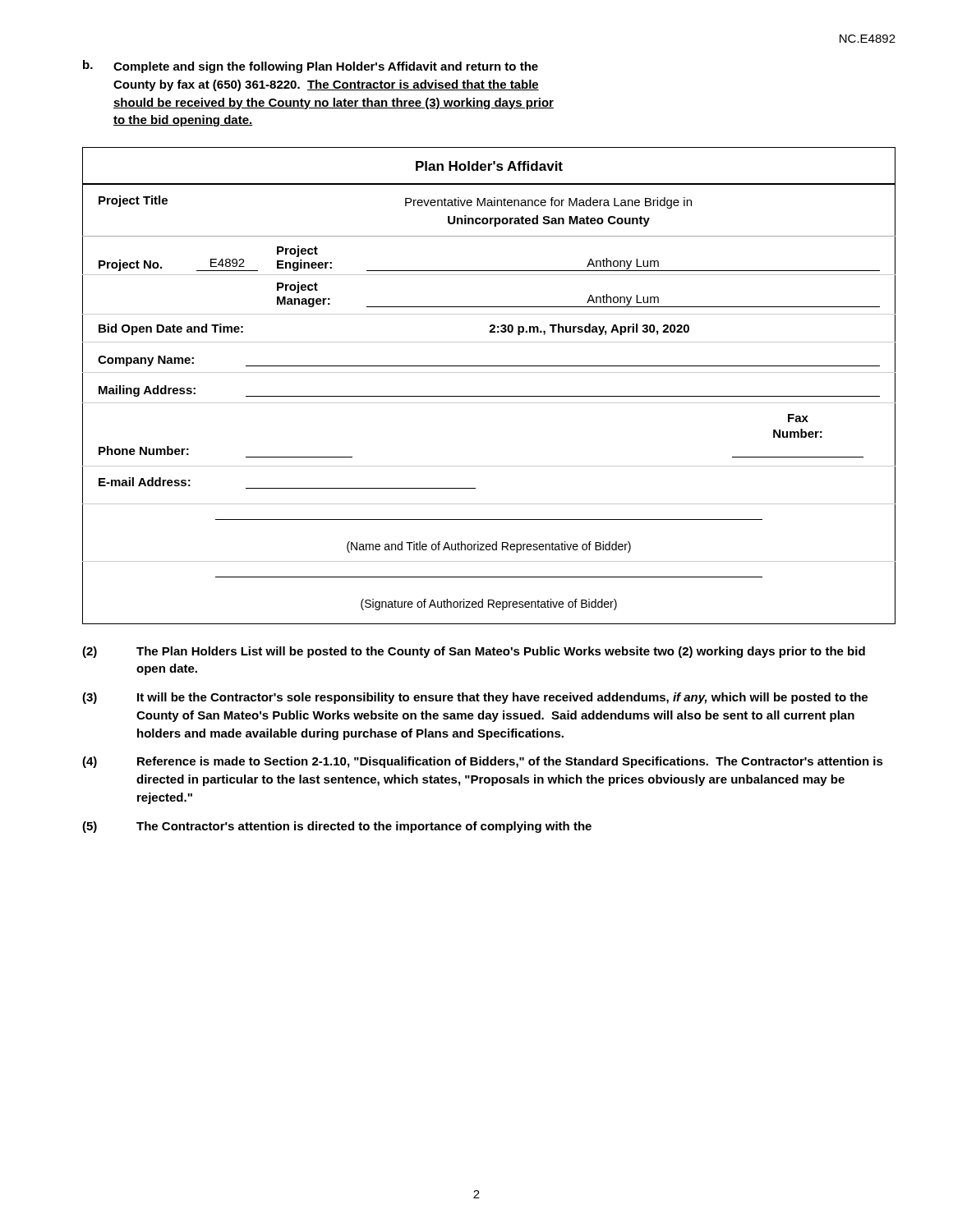The image size is (953, 1232).
Task: Find the table that mentions "Plan Holder's Affidavit"
Action: 489,385
